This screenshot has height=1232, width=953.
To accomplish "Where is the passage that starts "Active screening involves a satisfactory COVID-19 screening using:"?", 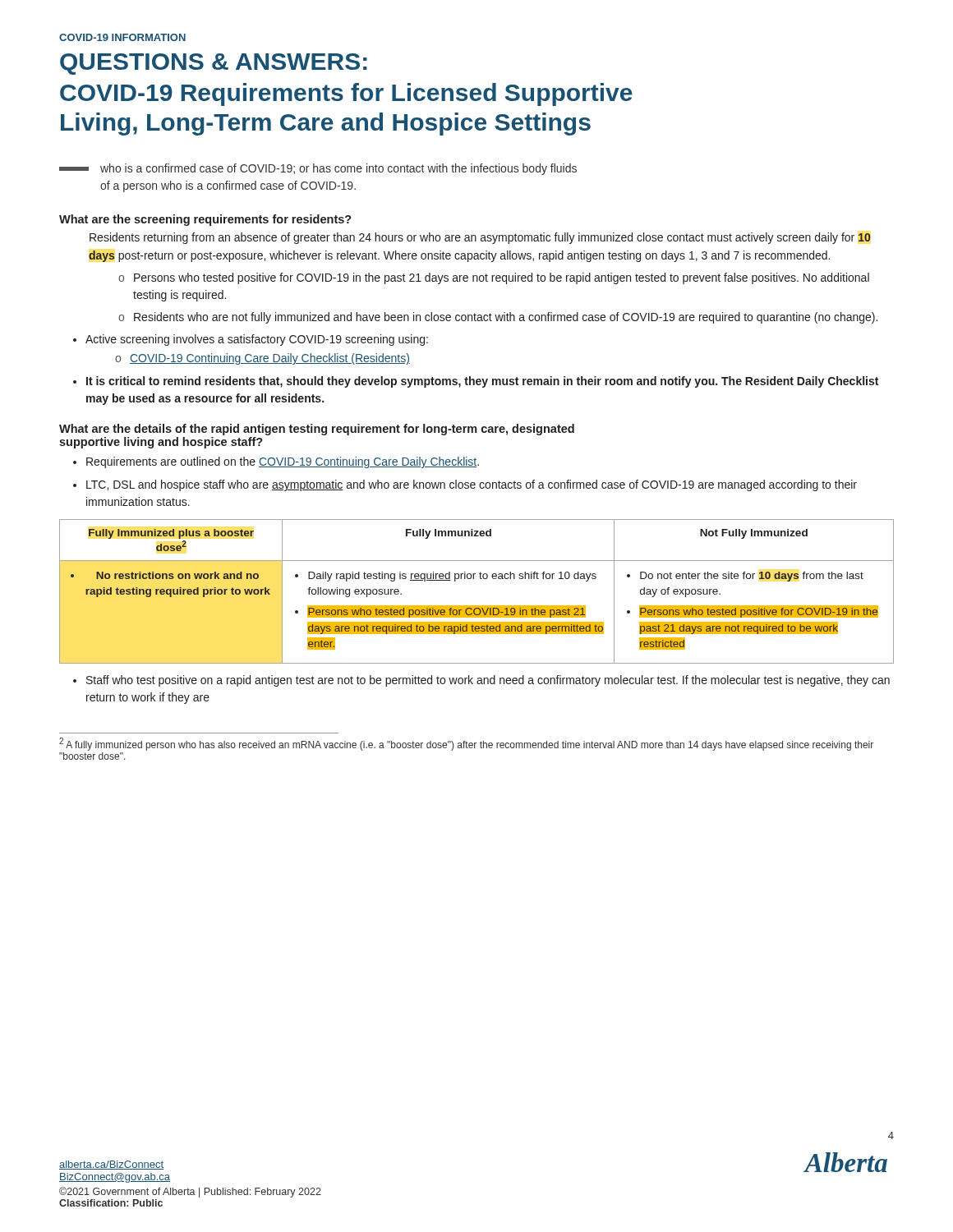I will [257, 340].
